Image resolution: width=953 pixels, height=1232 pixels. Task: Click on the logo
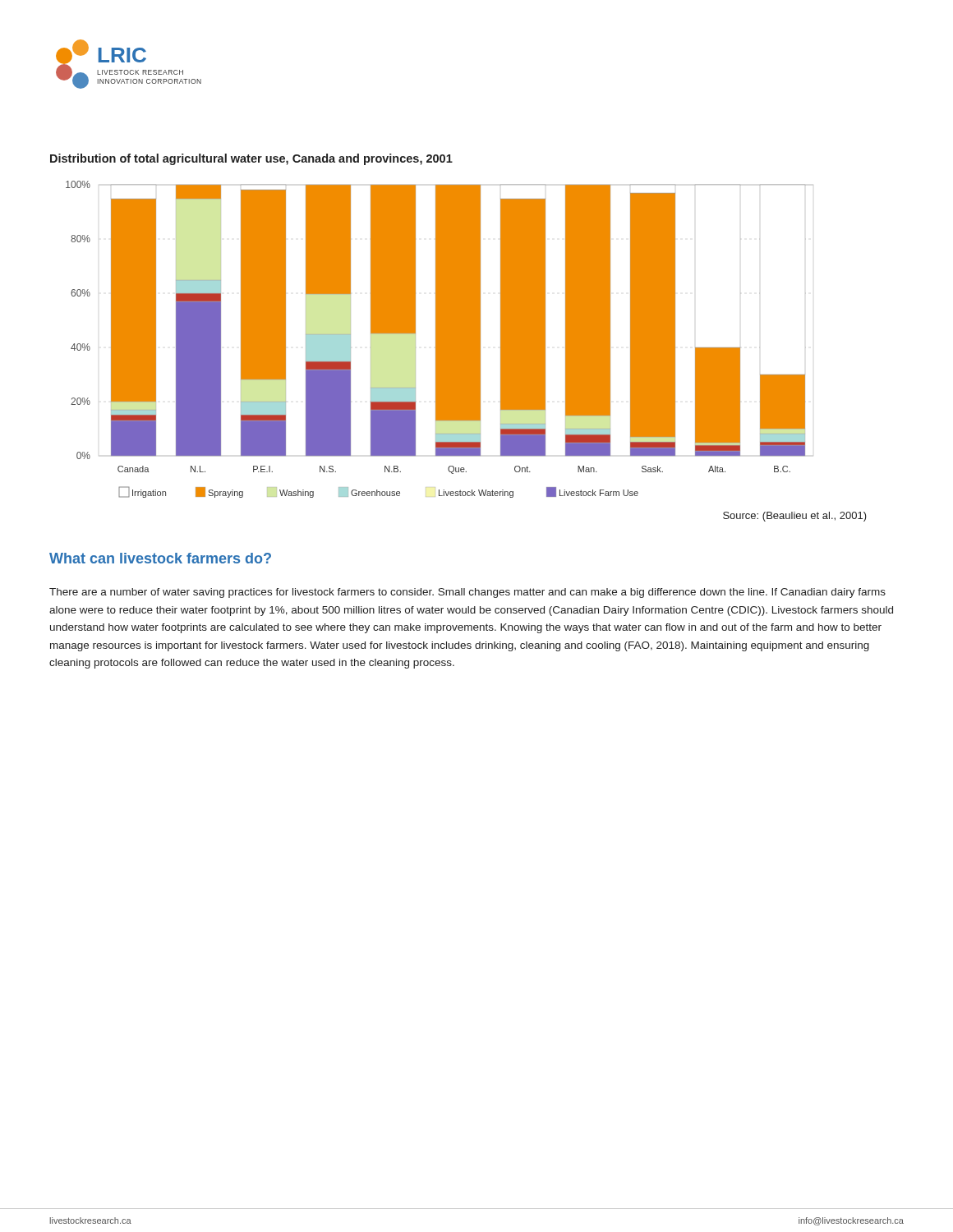[136, 67]
